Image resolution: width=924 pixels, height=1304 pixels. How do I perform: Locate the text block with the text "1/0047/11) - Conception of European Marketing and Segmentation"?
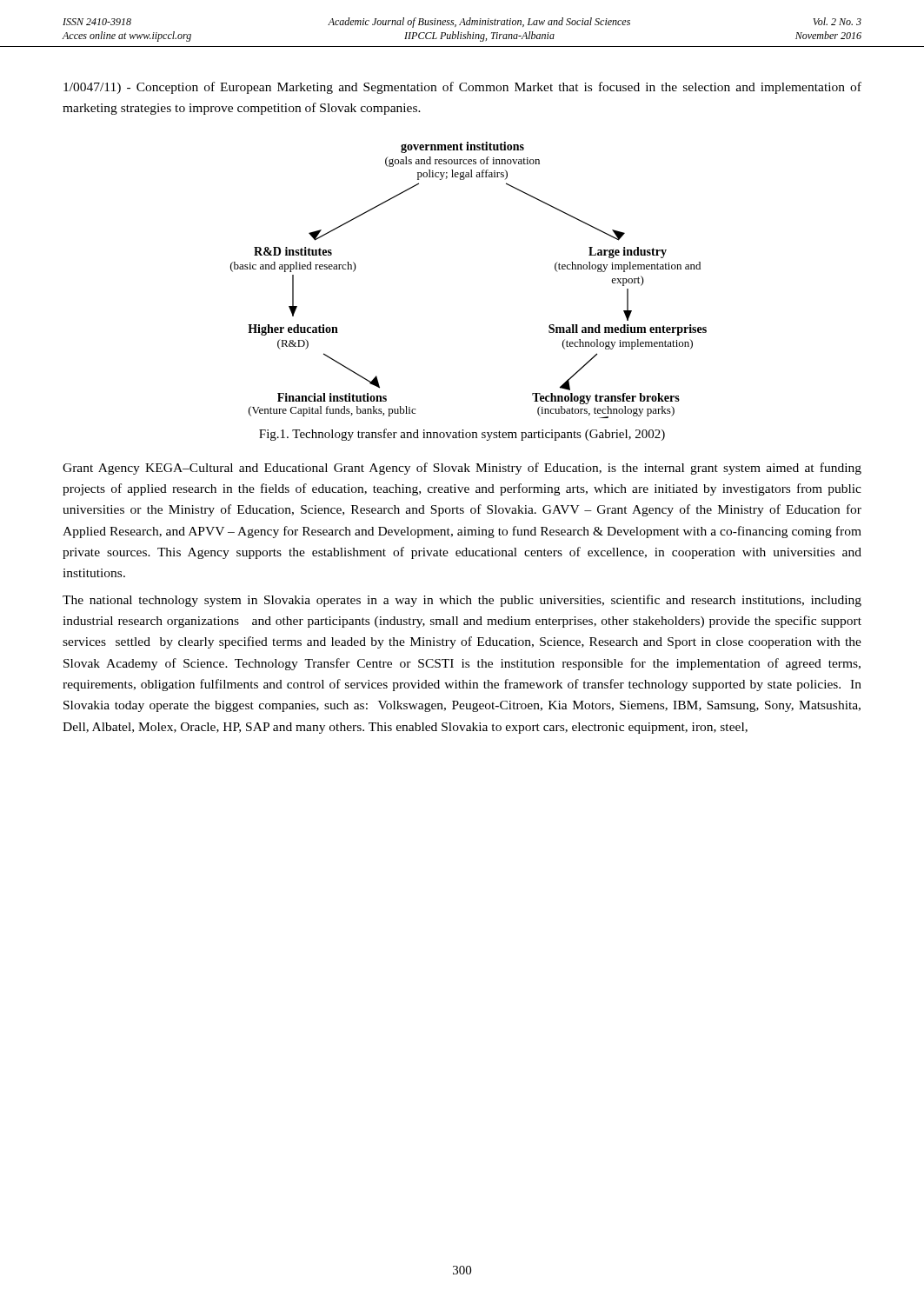click(x=462, y=97)
